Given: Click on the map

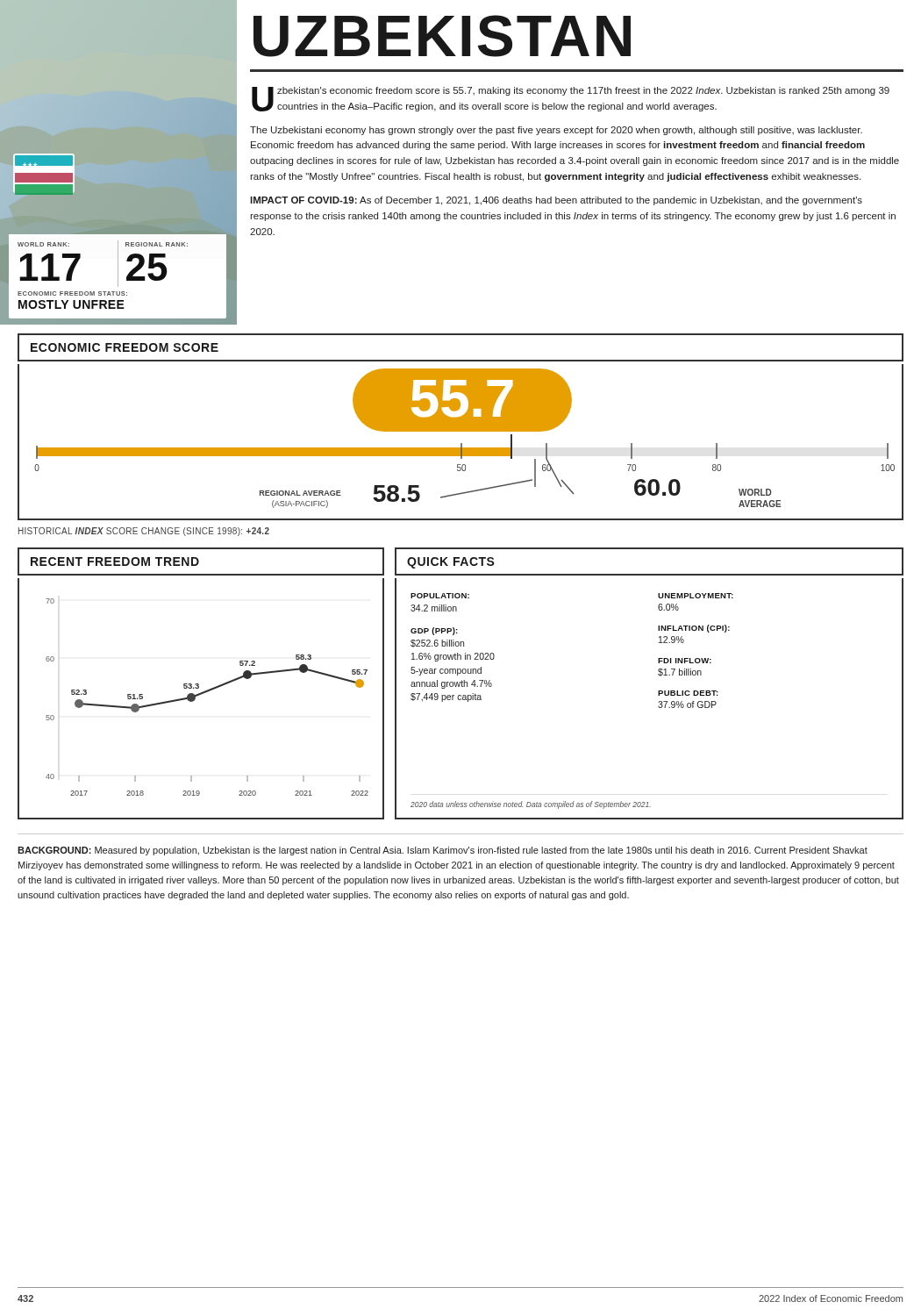Looking at the screenshot, I should 118,162.
